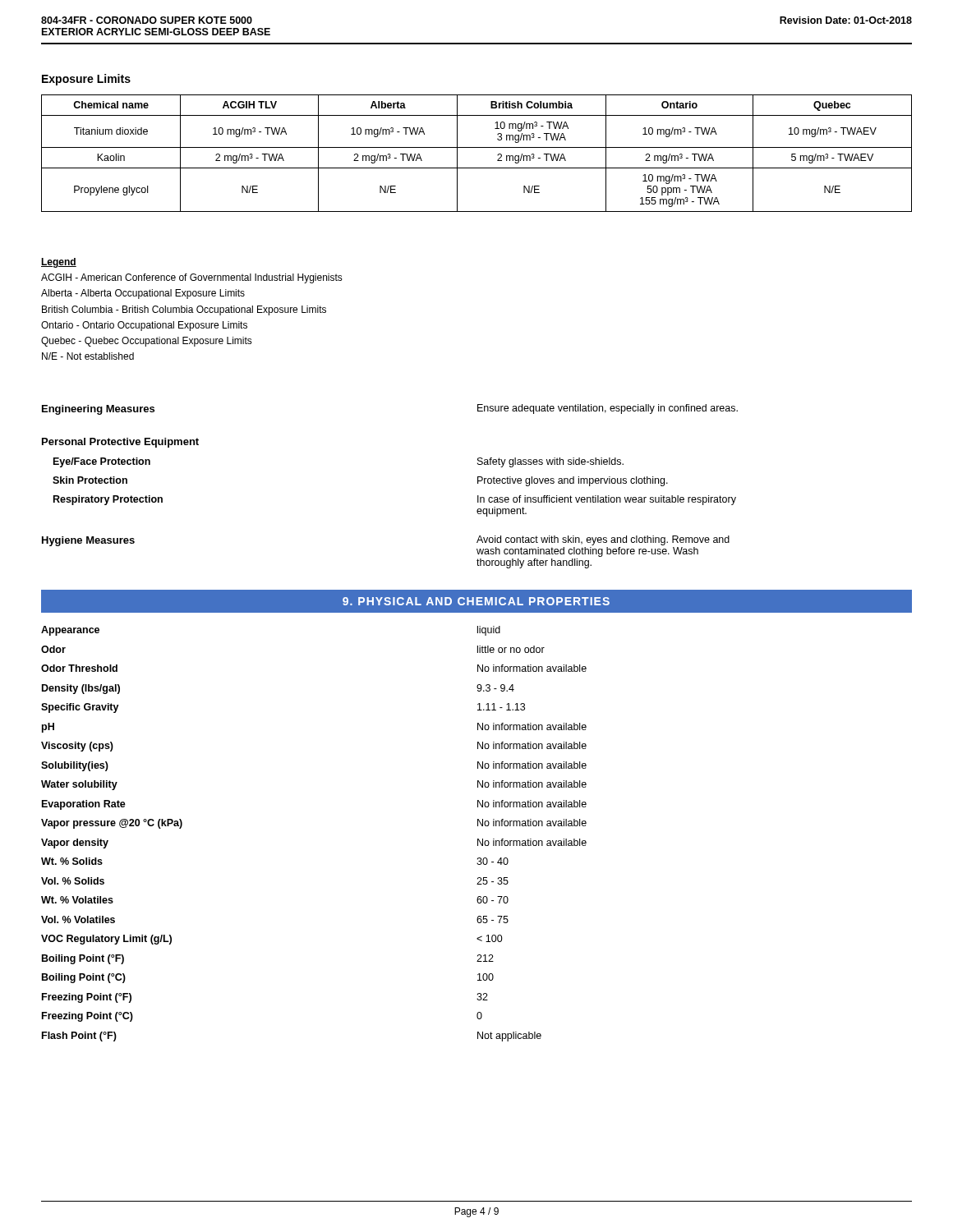Navigate to the text block starting "Safety glasses with side-shields."

[x=550, y=462]
